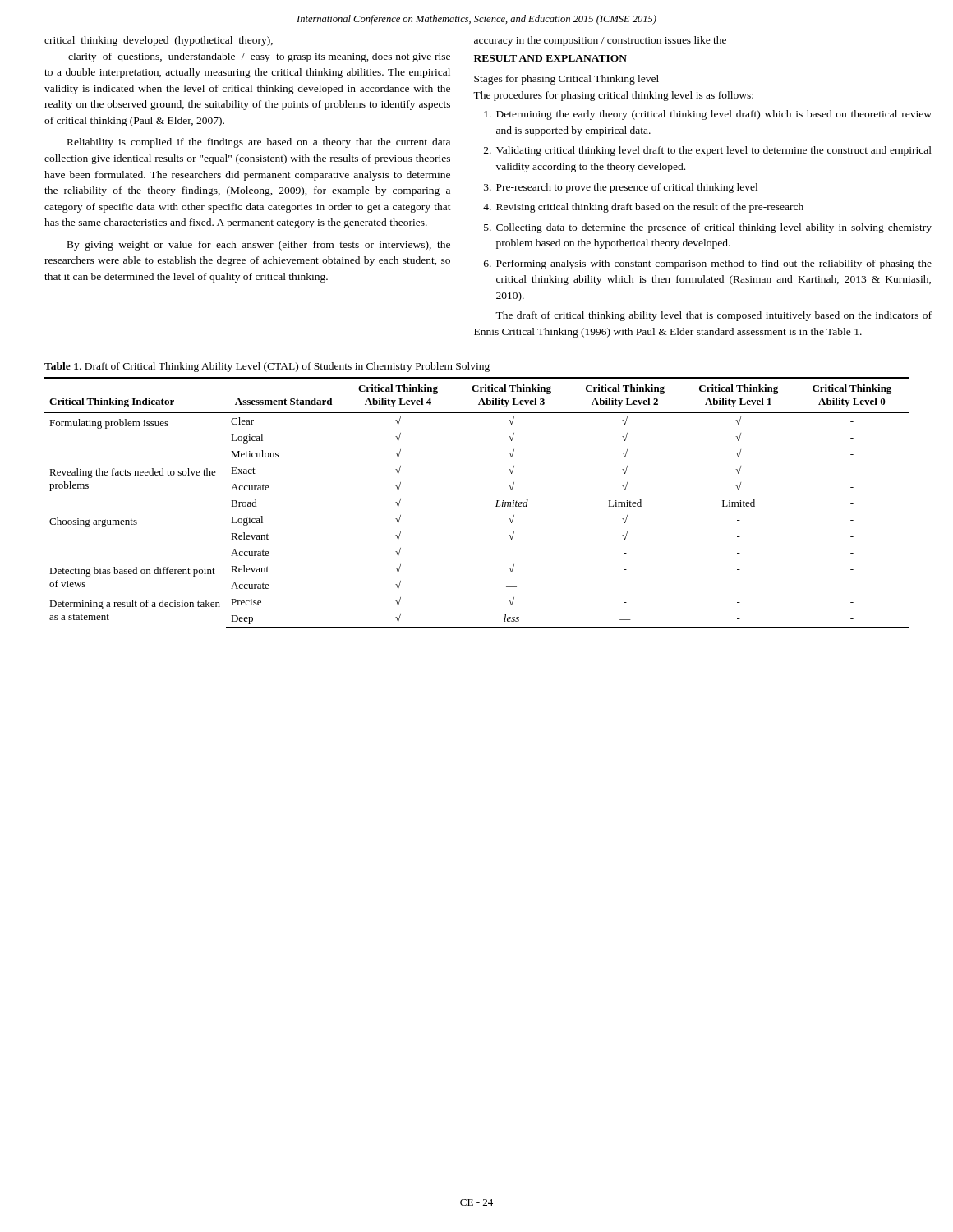Locate the text starting "3.Pre-research to prove the presence of critical"

tap(703, 187)
